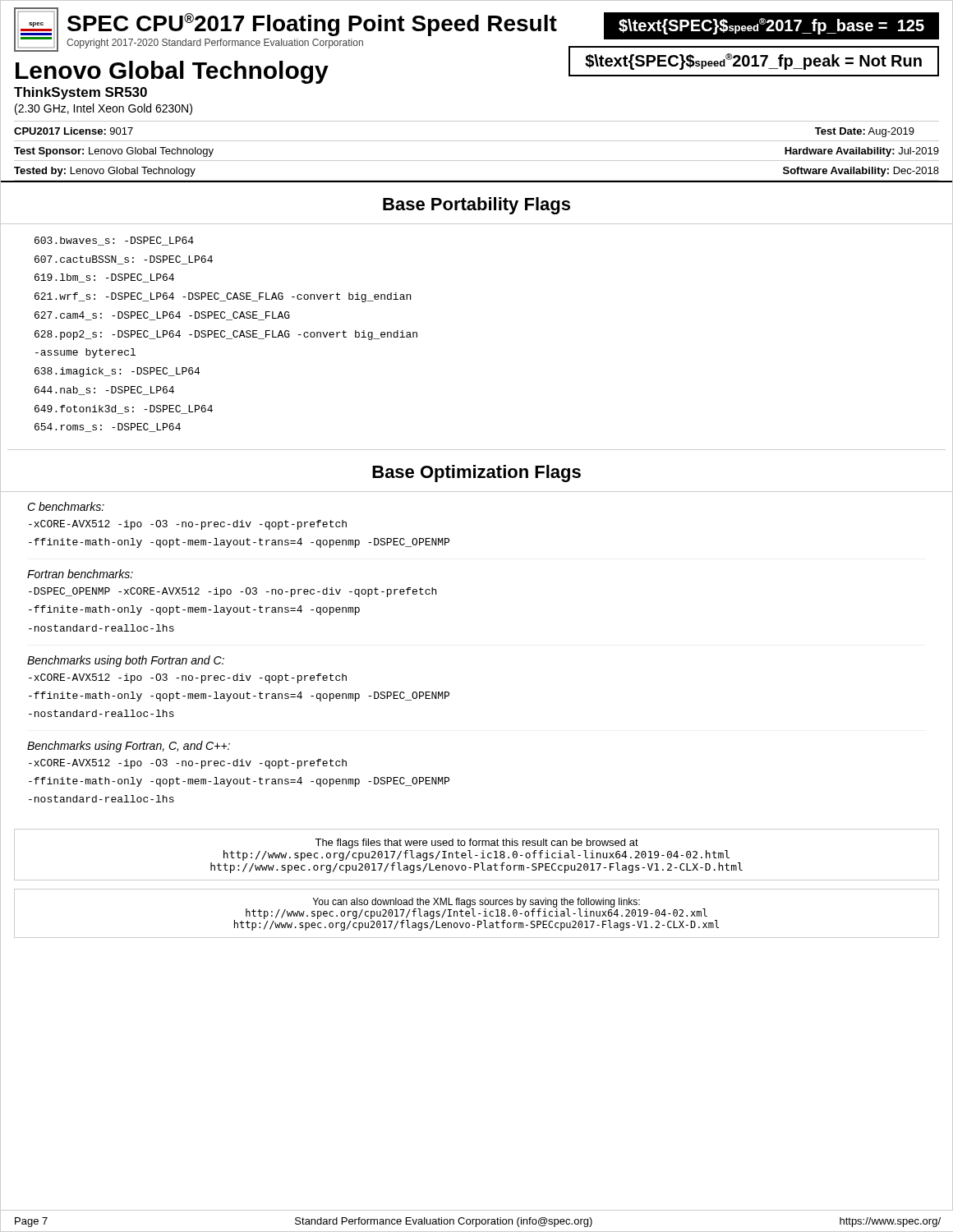Select the region starting "The flags files that were used"
The width and height of the screenshot is (953, 1232).
coord(476,855)
